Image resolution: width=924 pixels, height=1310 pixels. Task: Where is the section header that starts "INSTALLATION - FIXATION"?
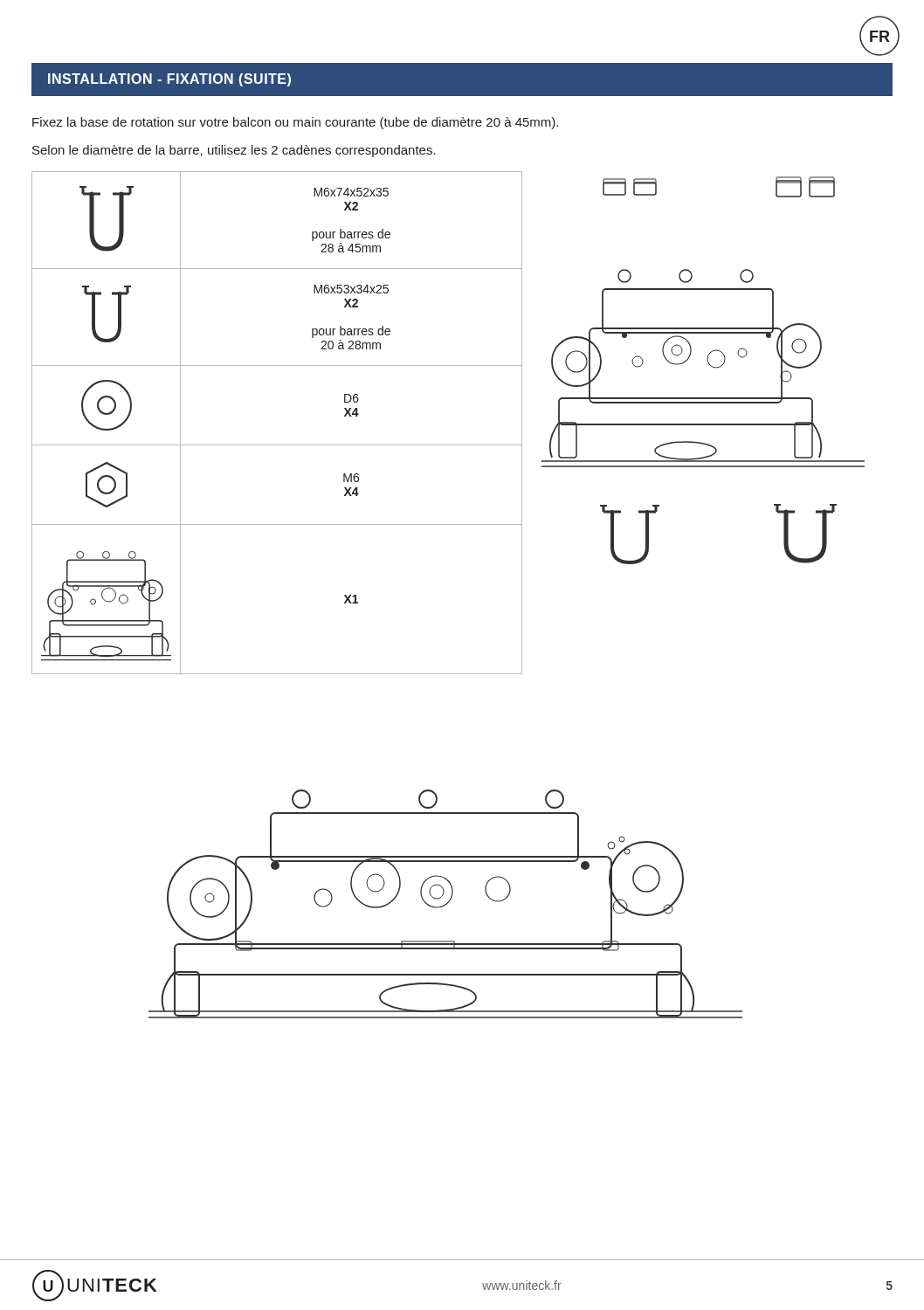[170, 79]
